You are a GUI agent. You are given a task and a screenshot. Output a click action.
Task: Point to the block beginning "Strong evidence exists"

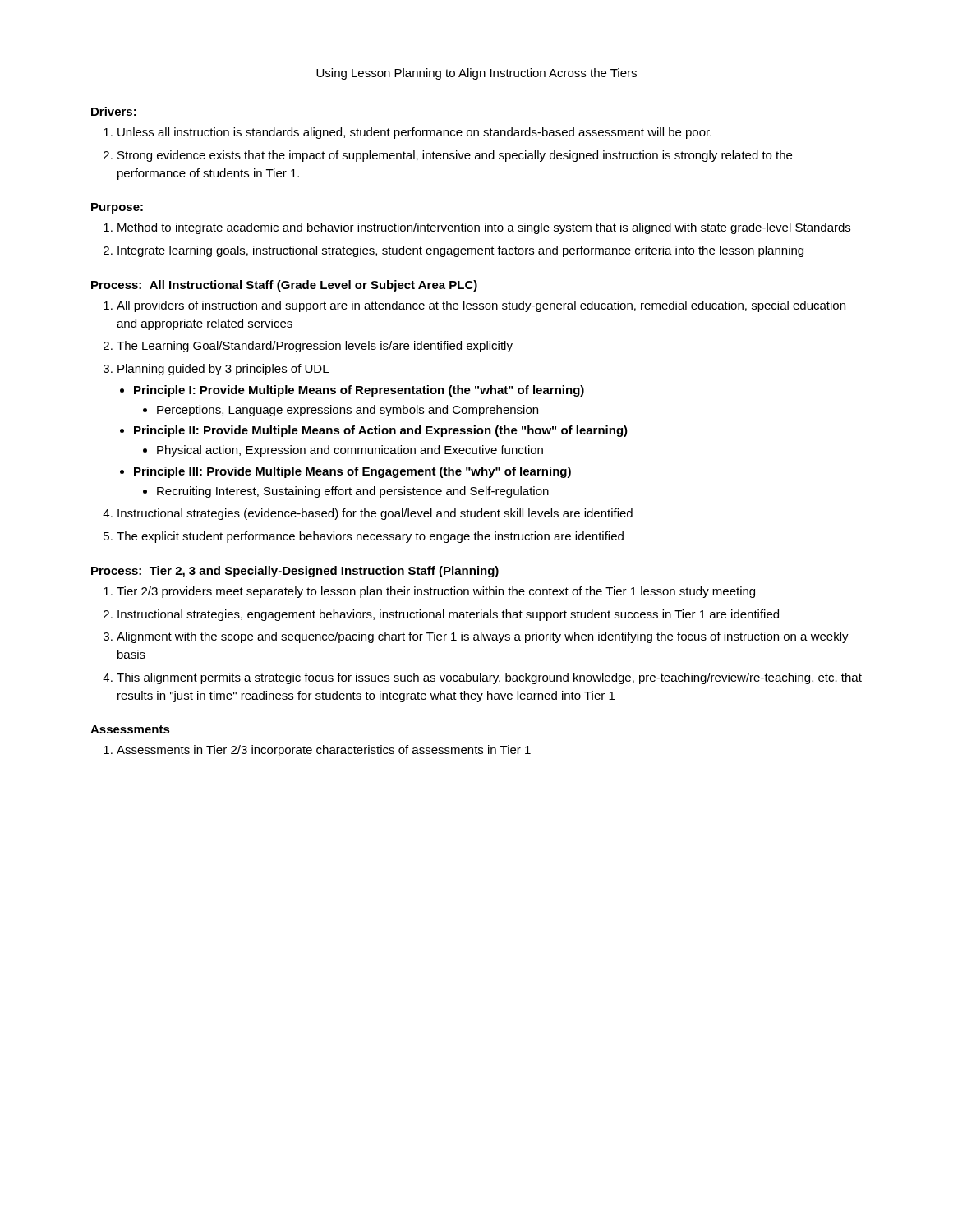click(490, 164)
